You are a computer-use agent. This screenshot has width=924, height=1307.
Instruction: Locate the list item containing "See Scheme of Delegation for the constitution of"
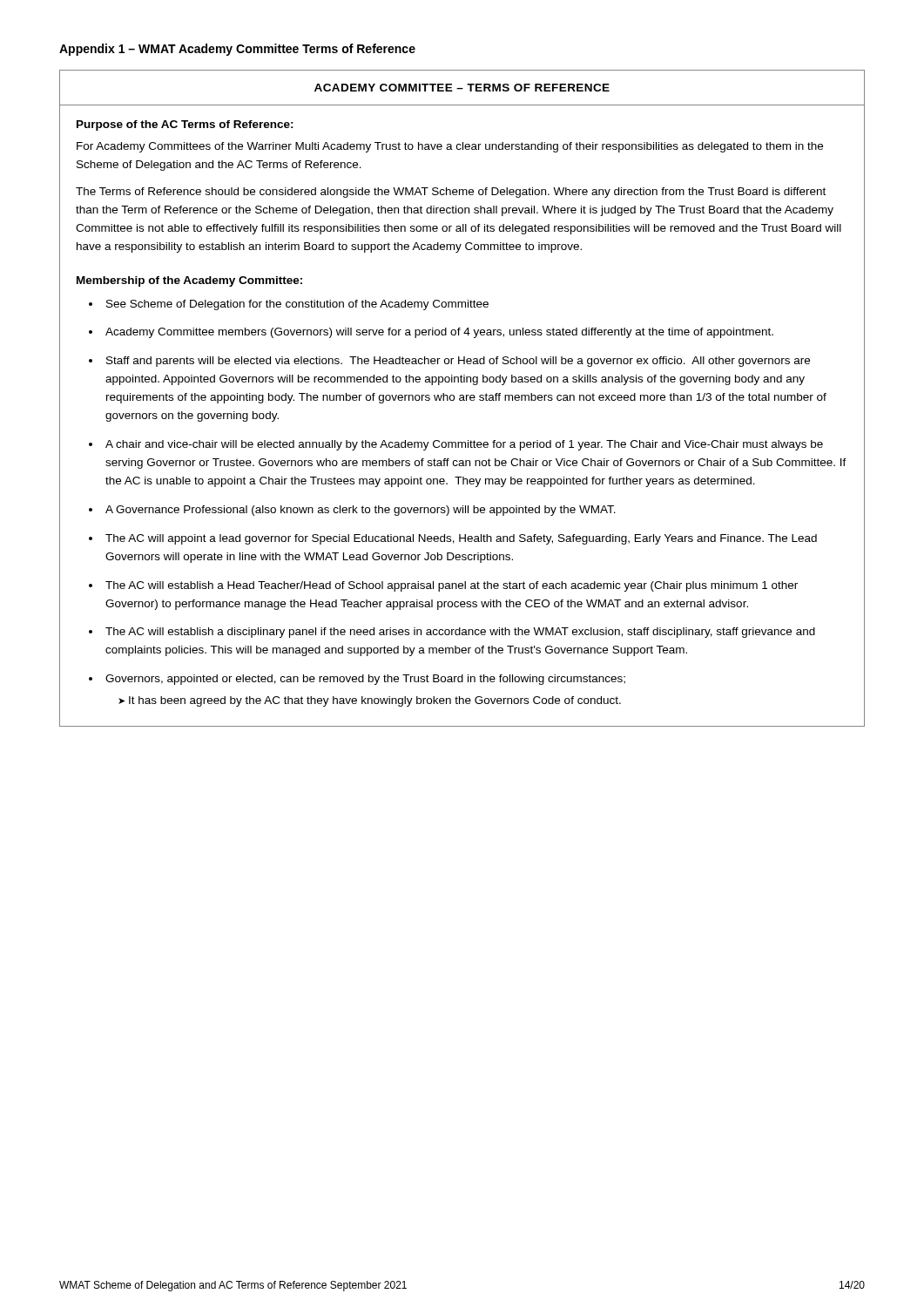tap(297, 303)
